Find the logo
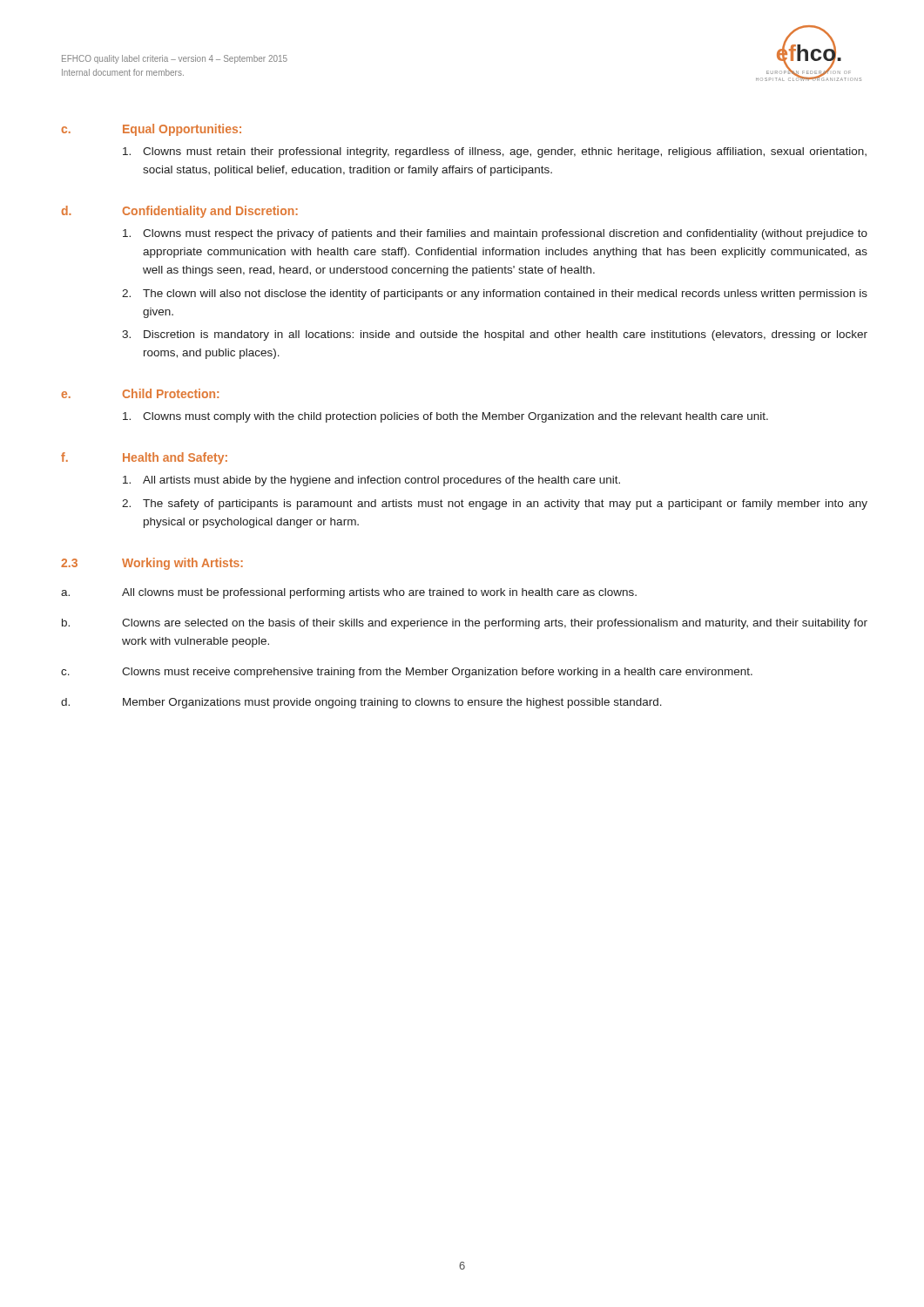 809,55
